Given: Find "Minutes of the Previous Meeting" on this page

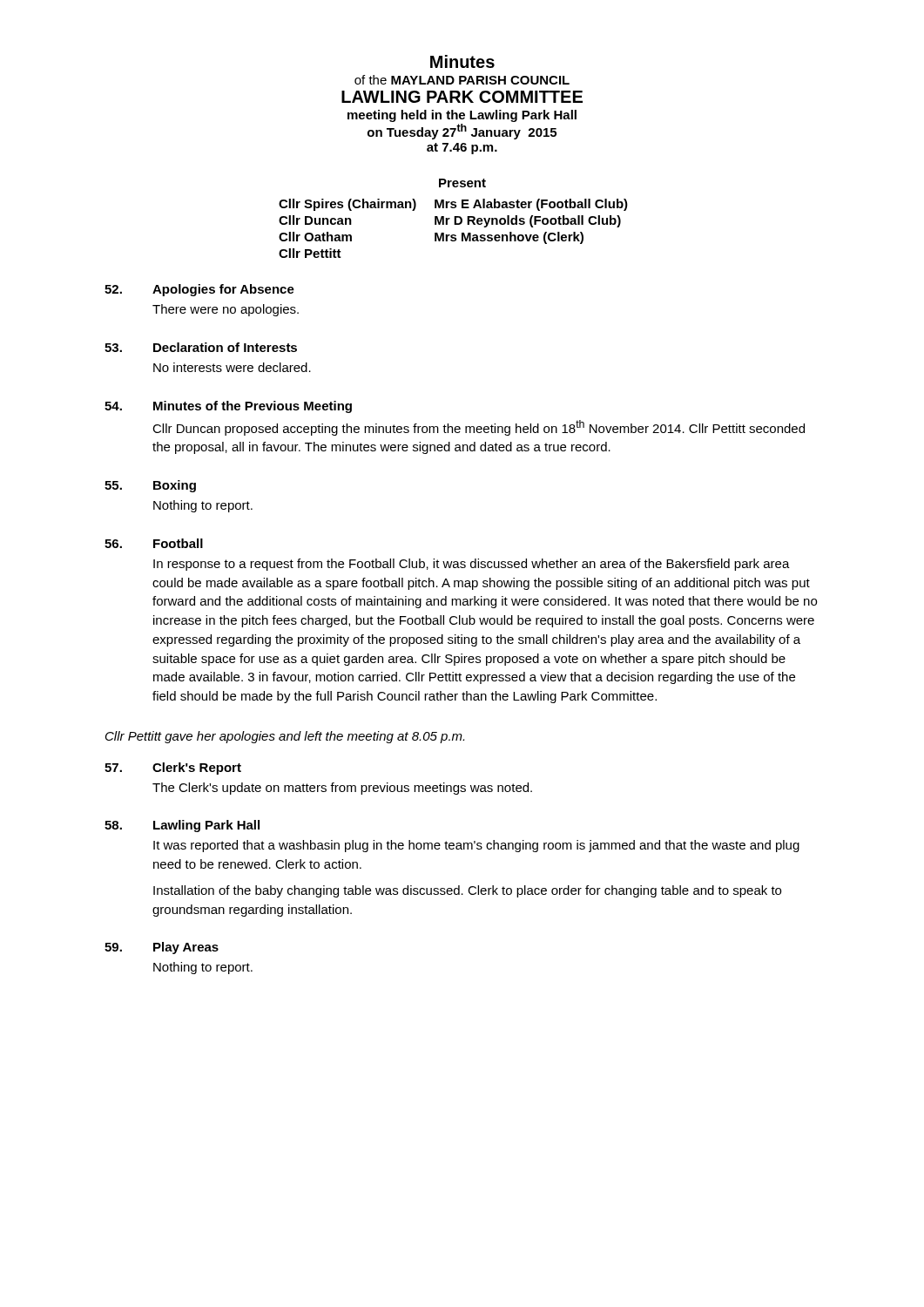Looking at the screenshot, I should [x=253, y=405].
